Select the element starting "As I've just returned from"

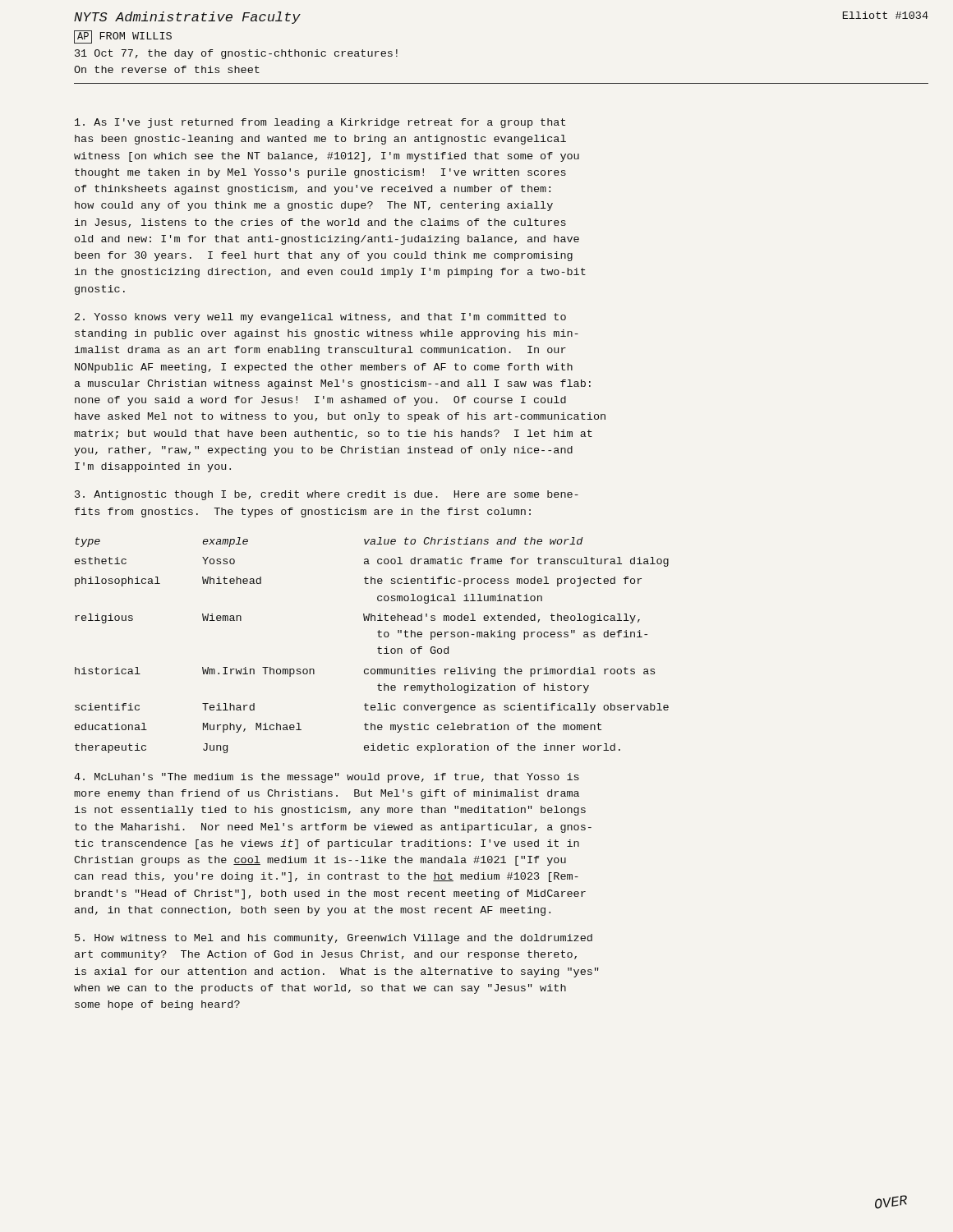pos(330,206)
